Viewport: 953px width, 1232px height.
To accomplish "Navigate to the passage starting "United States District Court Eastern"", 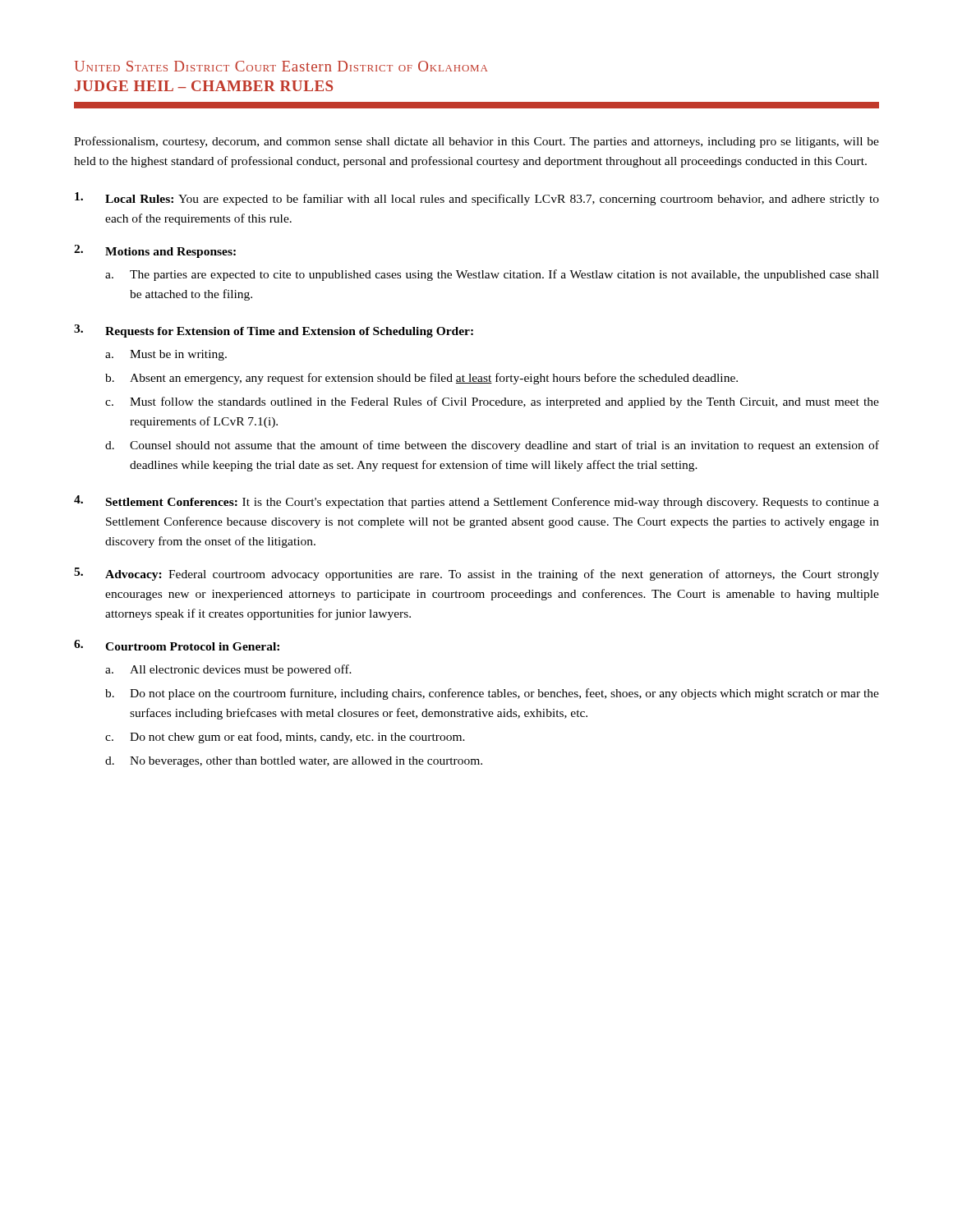I will click(281, 66).
